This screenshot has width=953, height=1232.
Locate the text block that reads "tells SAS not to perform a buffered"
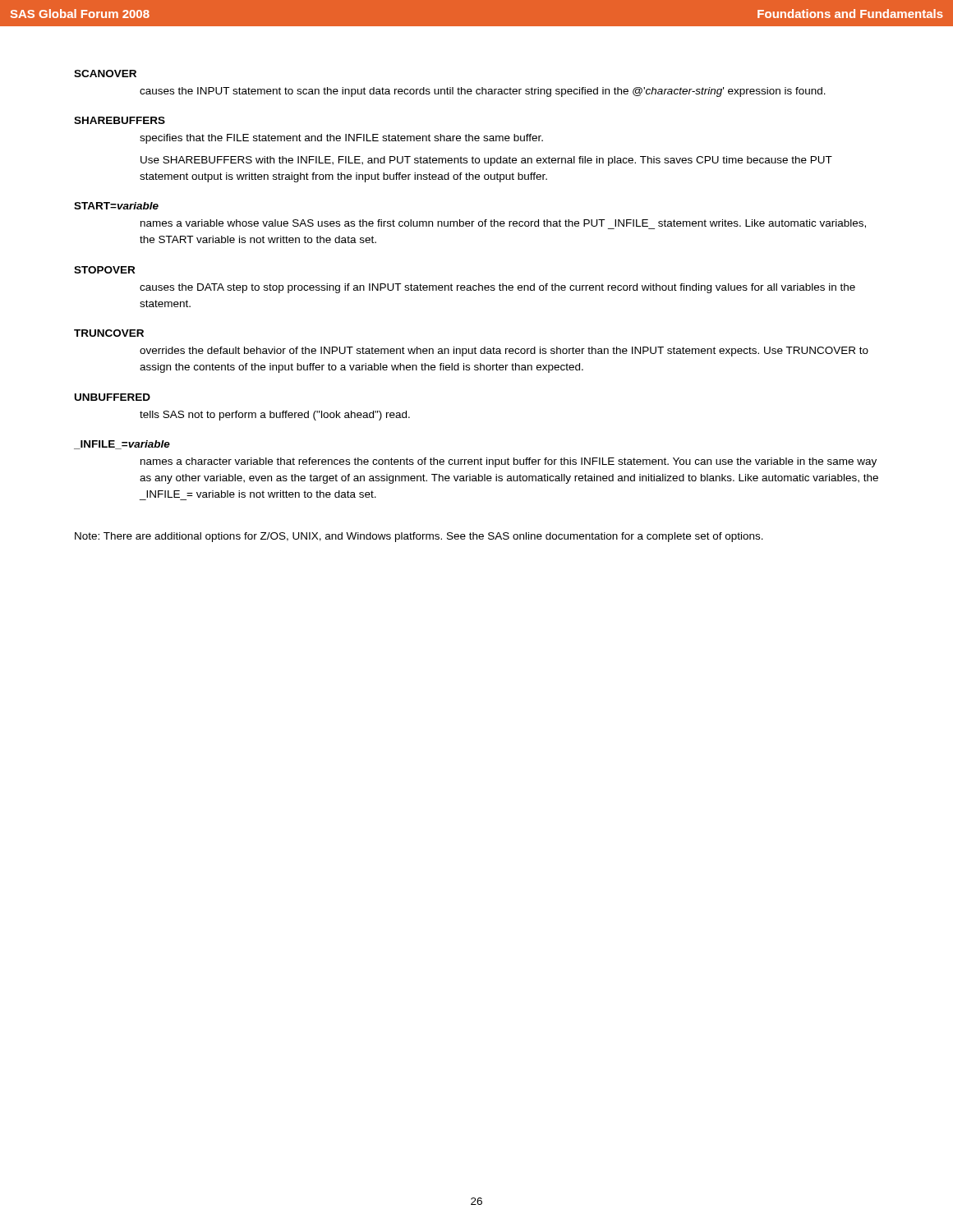[x=275, y=414]
